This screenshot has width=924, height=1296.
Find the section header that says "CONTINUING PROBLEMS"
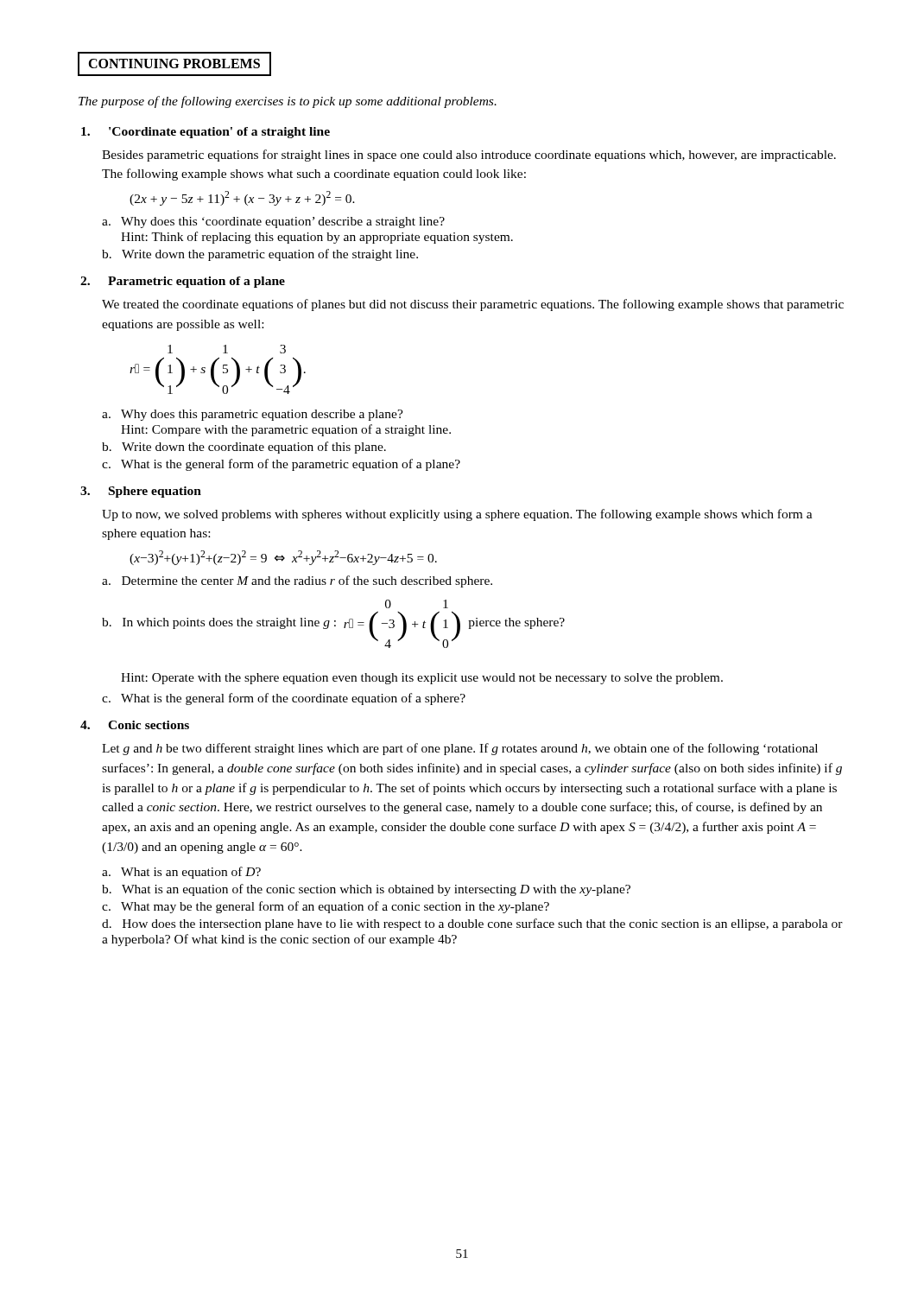(174, 64)
